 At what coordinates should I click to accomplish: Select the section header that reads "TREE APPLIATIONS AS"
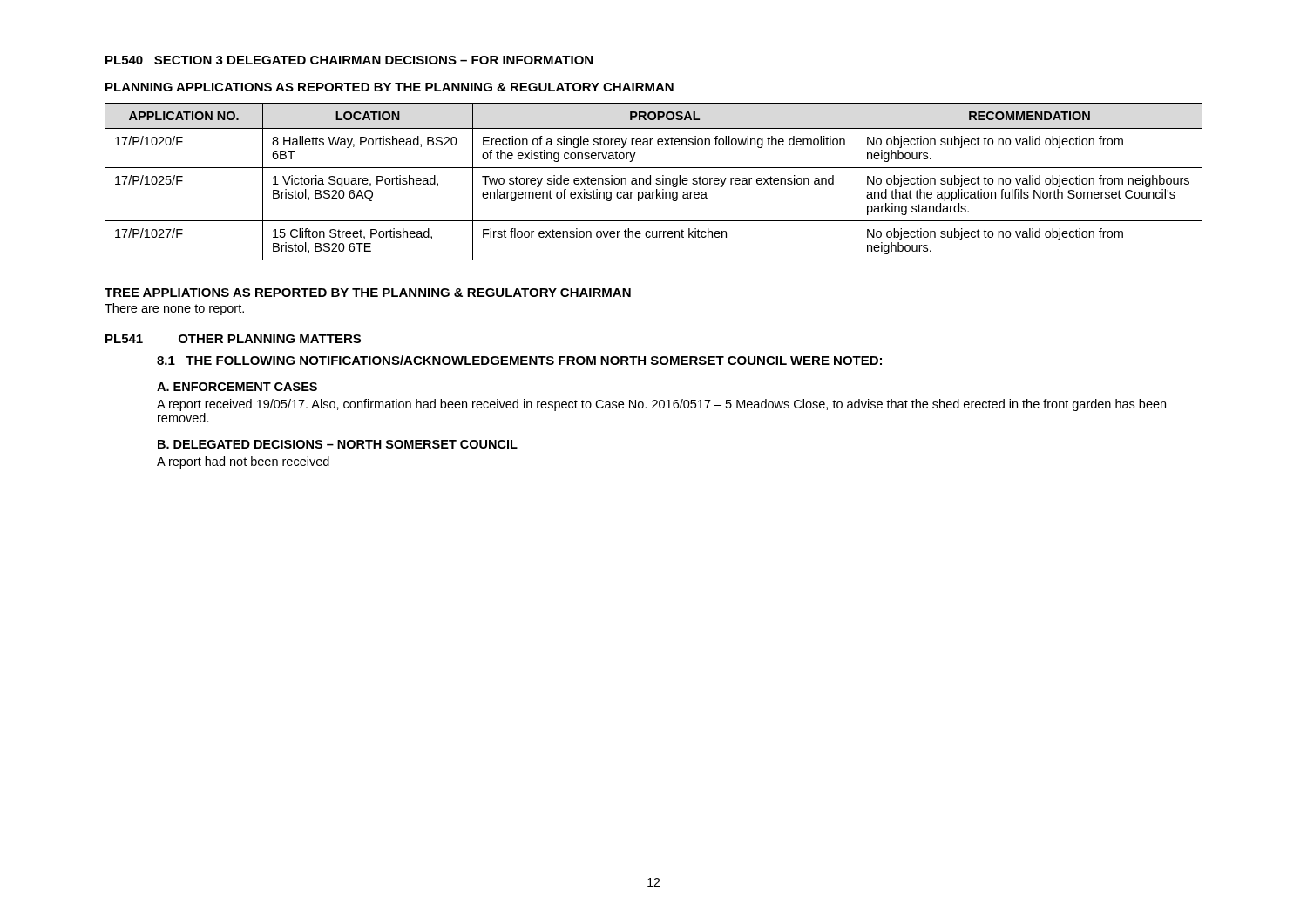(368, 292)
